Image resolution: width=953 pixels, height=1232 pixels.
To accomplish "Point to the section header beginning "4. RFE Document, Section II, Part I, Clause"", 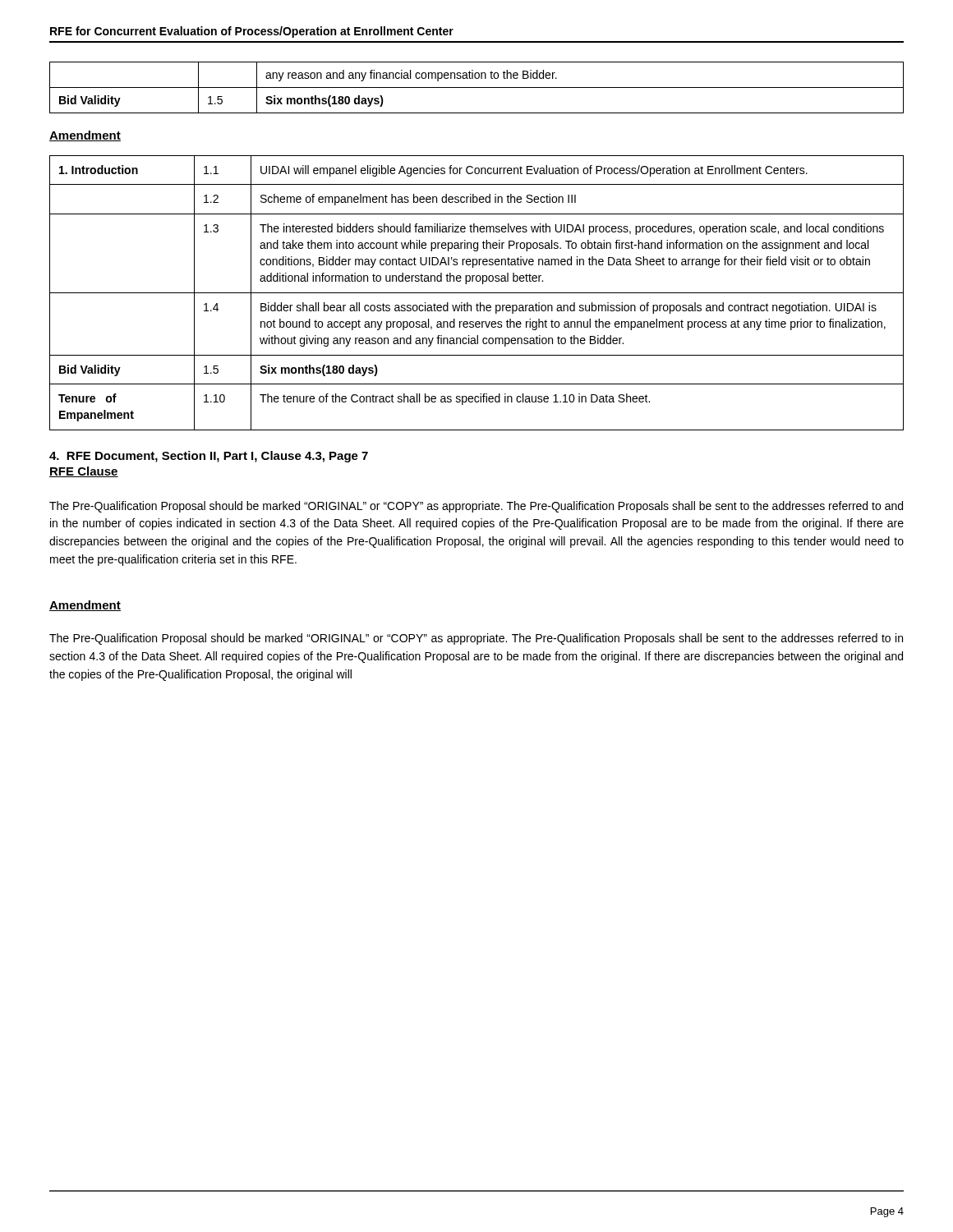I will pyautogui.click(x=209, y=457).
